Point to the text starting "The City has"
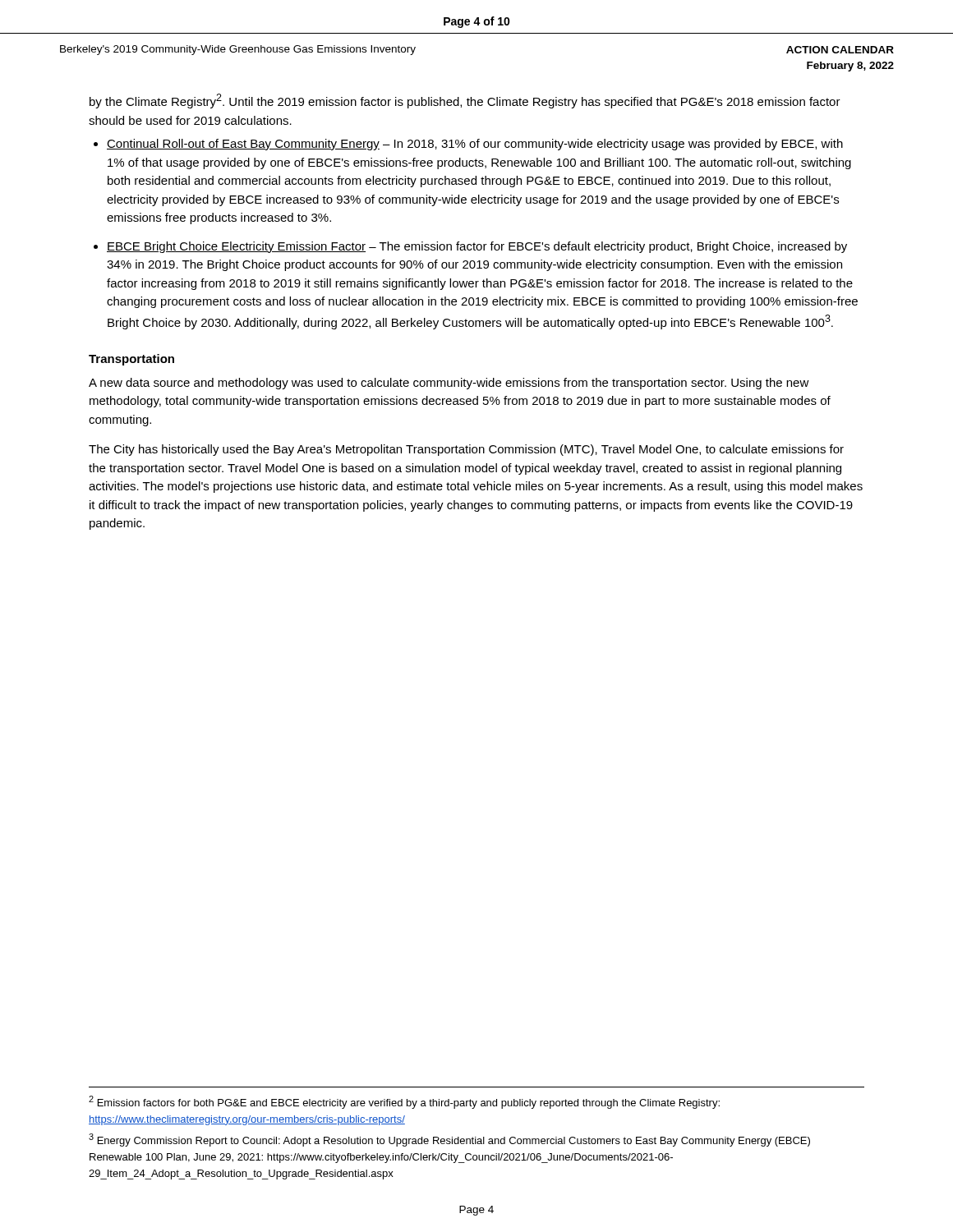 tap(476, 486)
